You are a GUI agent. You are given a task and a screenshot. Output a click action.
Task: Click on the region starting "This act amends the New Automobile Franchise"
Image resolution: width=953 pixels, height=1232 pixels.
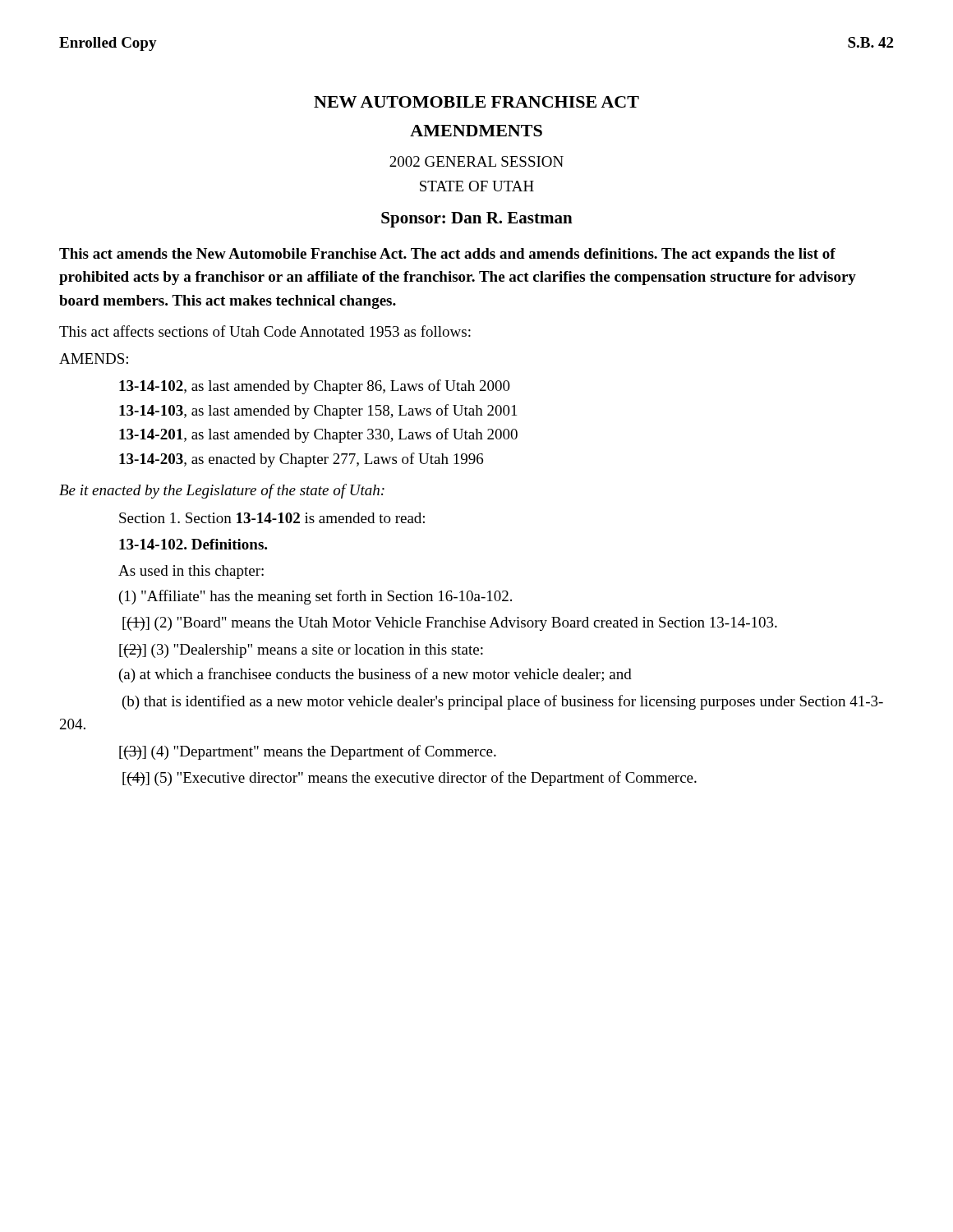click(476, 277)
